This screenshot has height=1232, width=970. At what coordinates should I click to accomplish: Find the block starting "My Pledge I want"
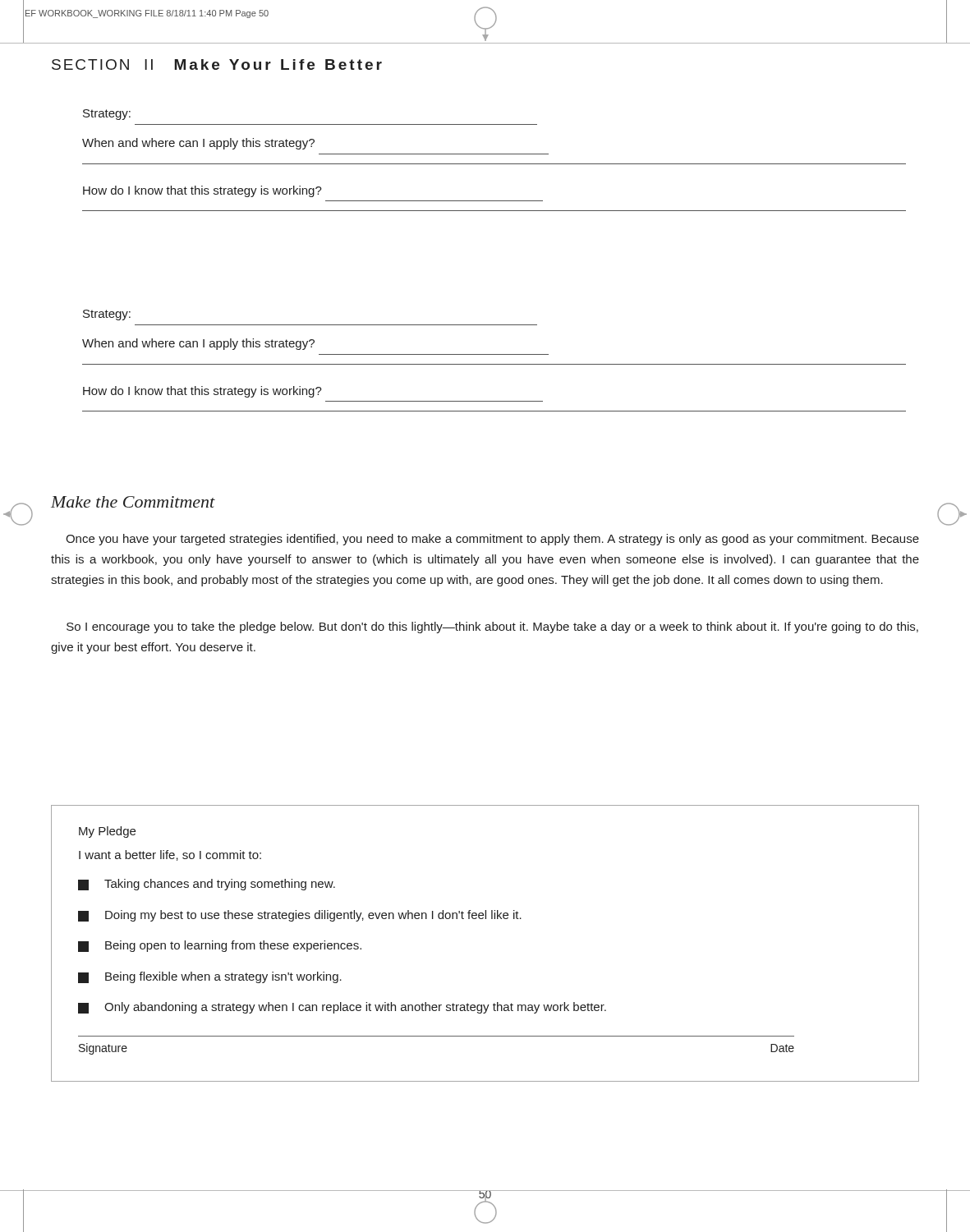click(x=107, y=832)
